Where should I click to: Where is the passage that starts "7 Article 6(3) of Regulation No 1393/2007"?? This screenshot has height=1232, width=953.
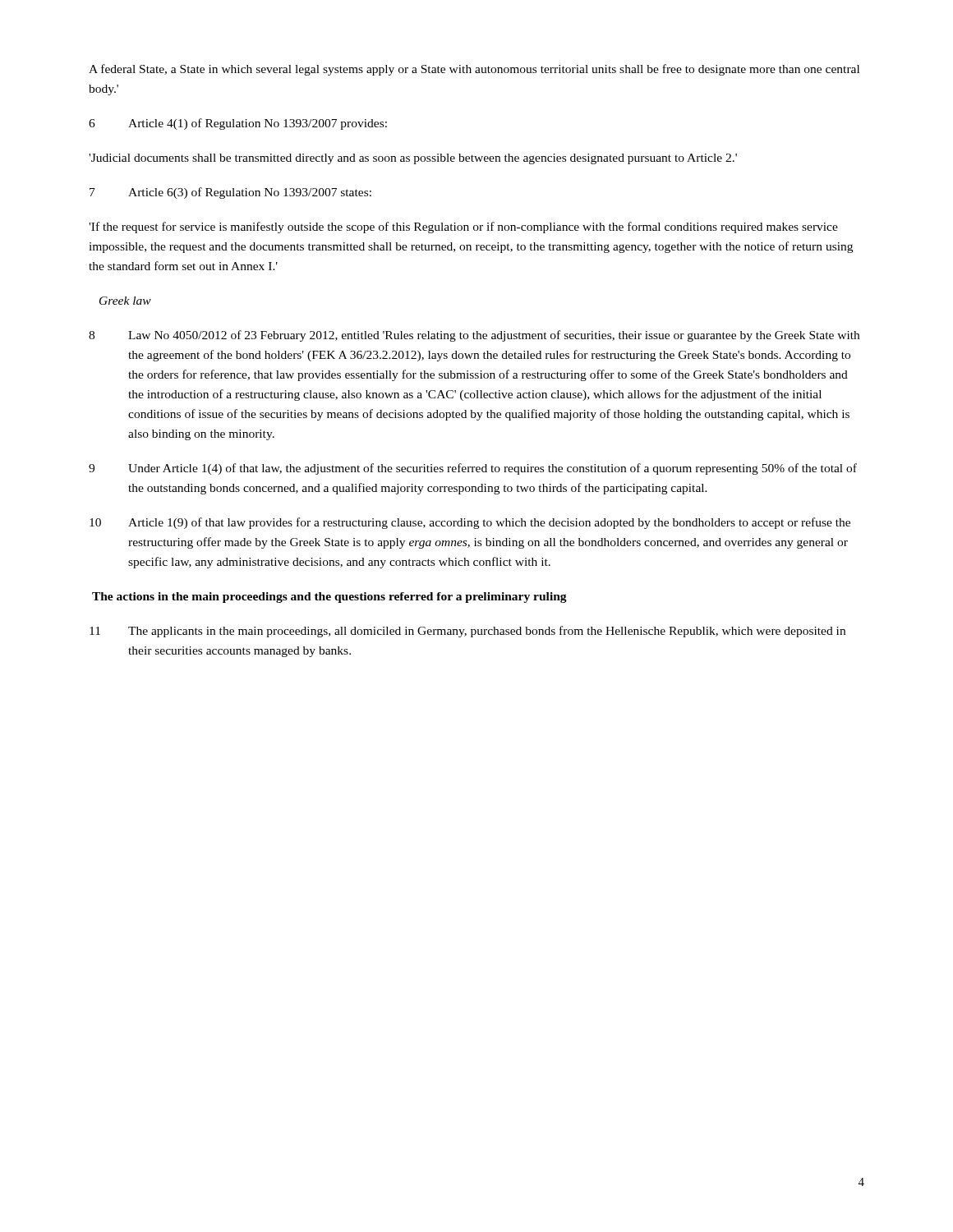230,193
